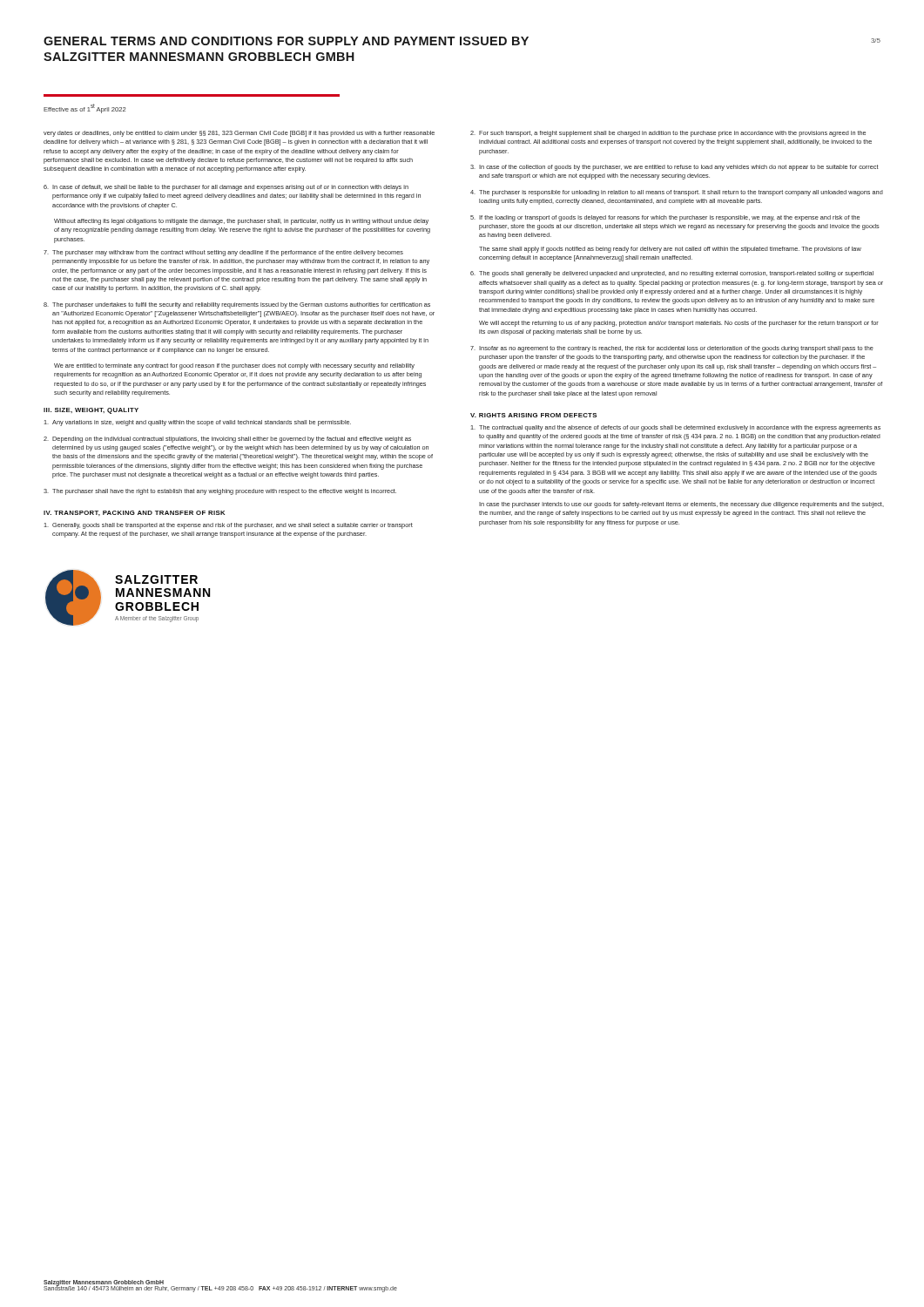Find the passage starting "Without affecting its"

point(245,230)
